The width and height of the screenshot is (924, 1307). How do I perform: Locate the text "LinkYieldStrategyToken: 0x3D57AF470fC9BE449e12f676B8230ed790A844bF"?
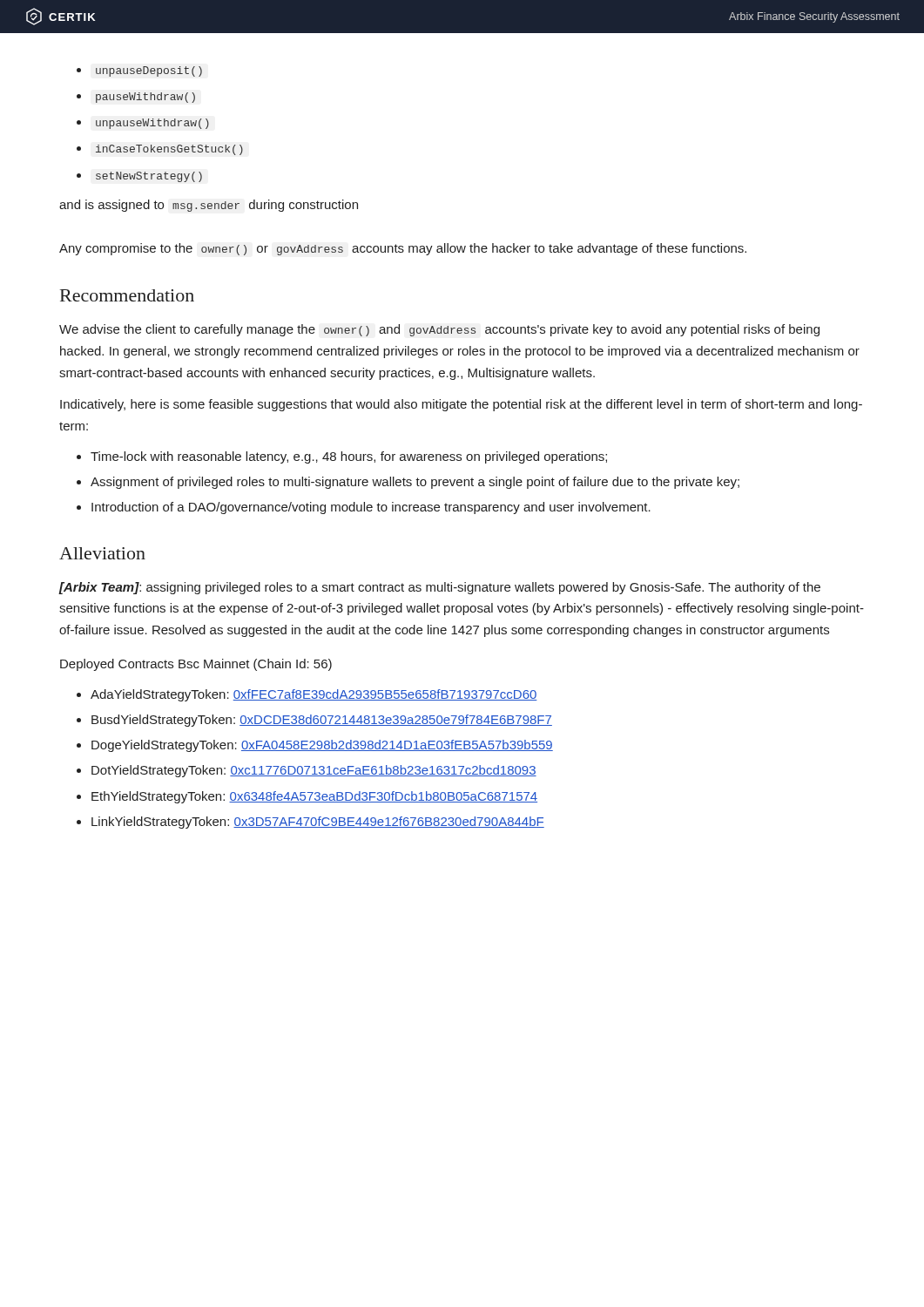pos(317,821)
